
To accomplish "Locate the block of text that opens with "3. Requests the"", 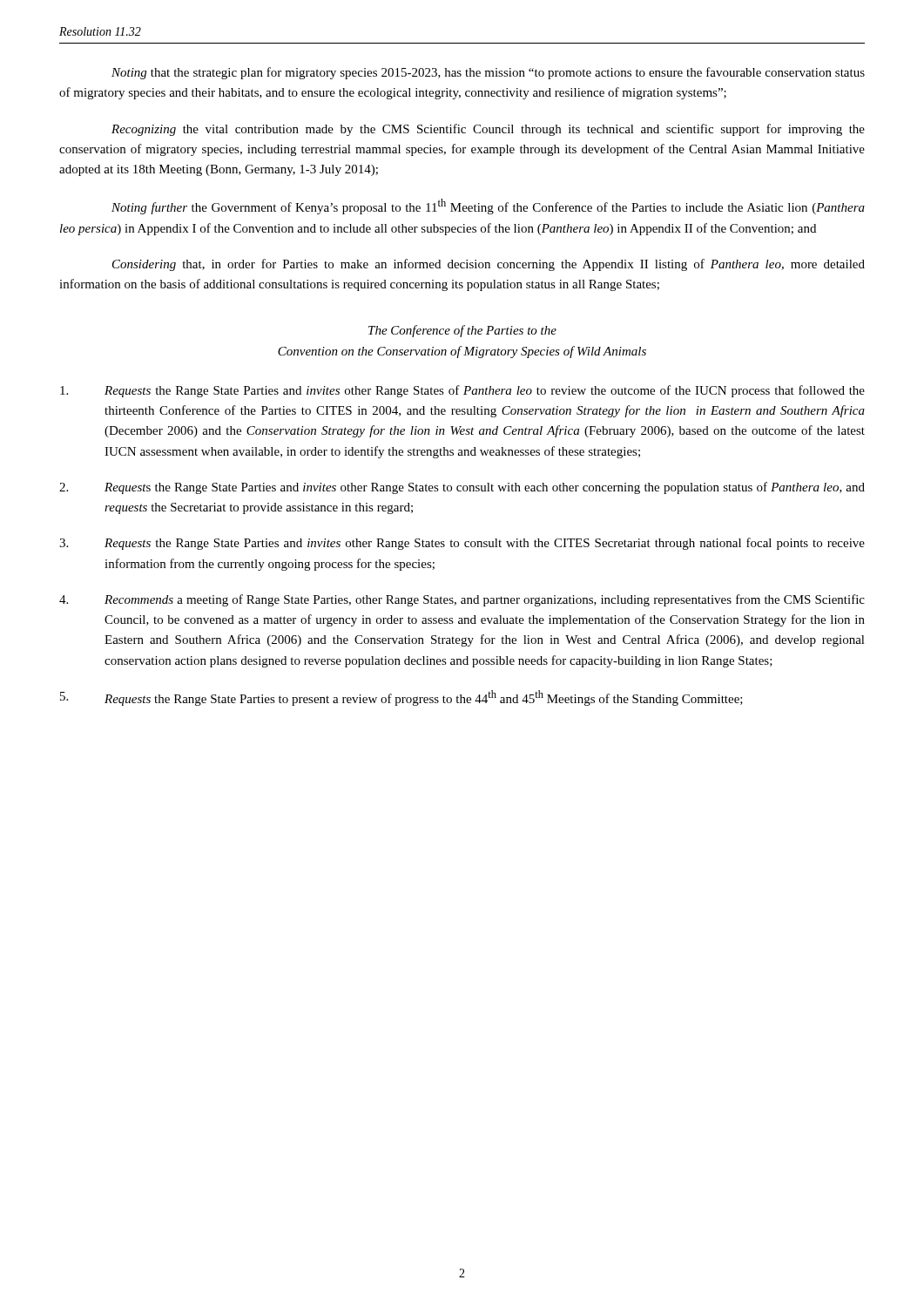I will (462, 554).
